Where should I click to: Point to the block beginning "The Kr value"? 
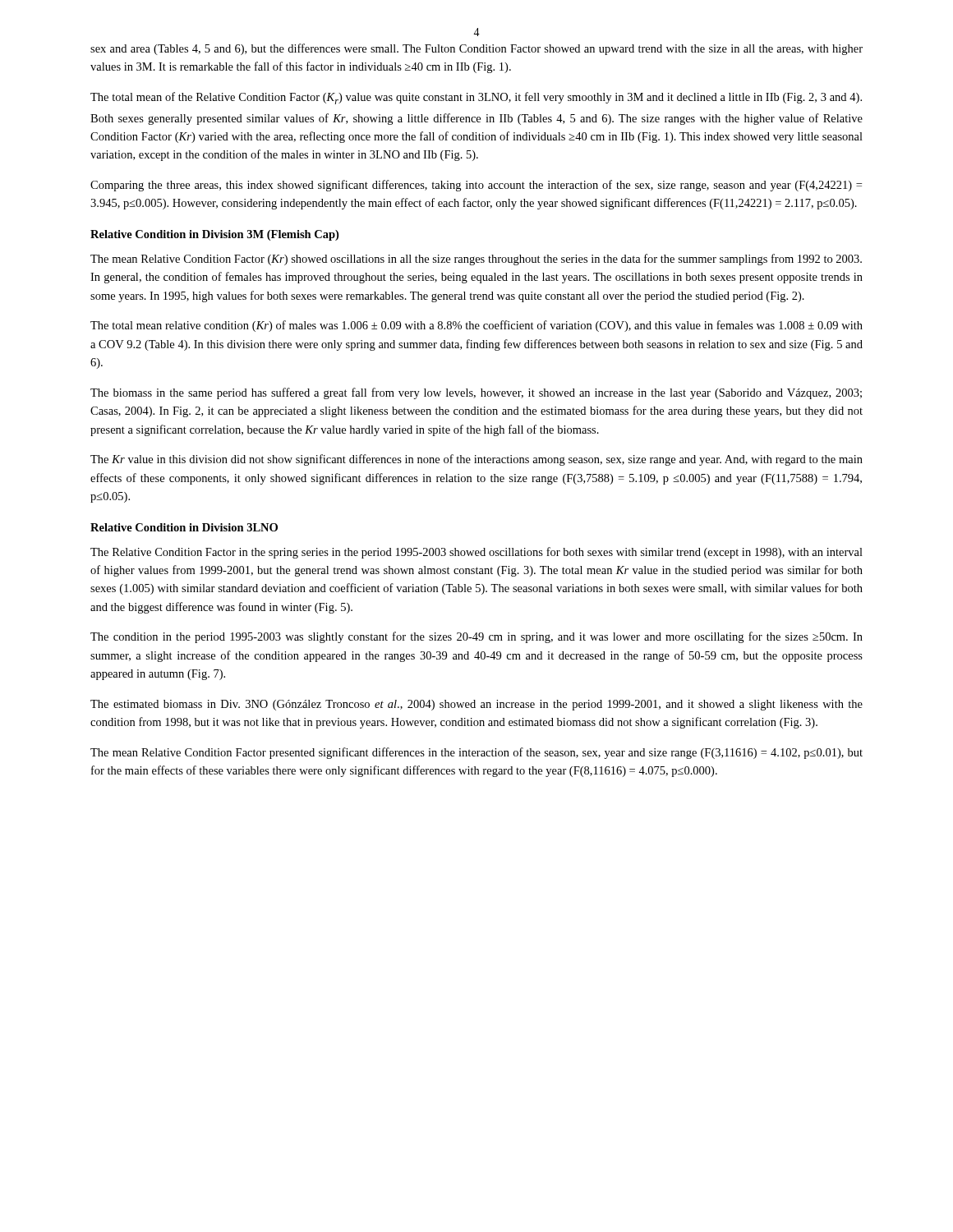coord(476,478)
